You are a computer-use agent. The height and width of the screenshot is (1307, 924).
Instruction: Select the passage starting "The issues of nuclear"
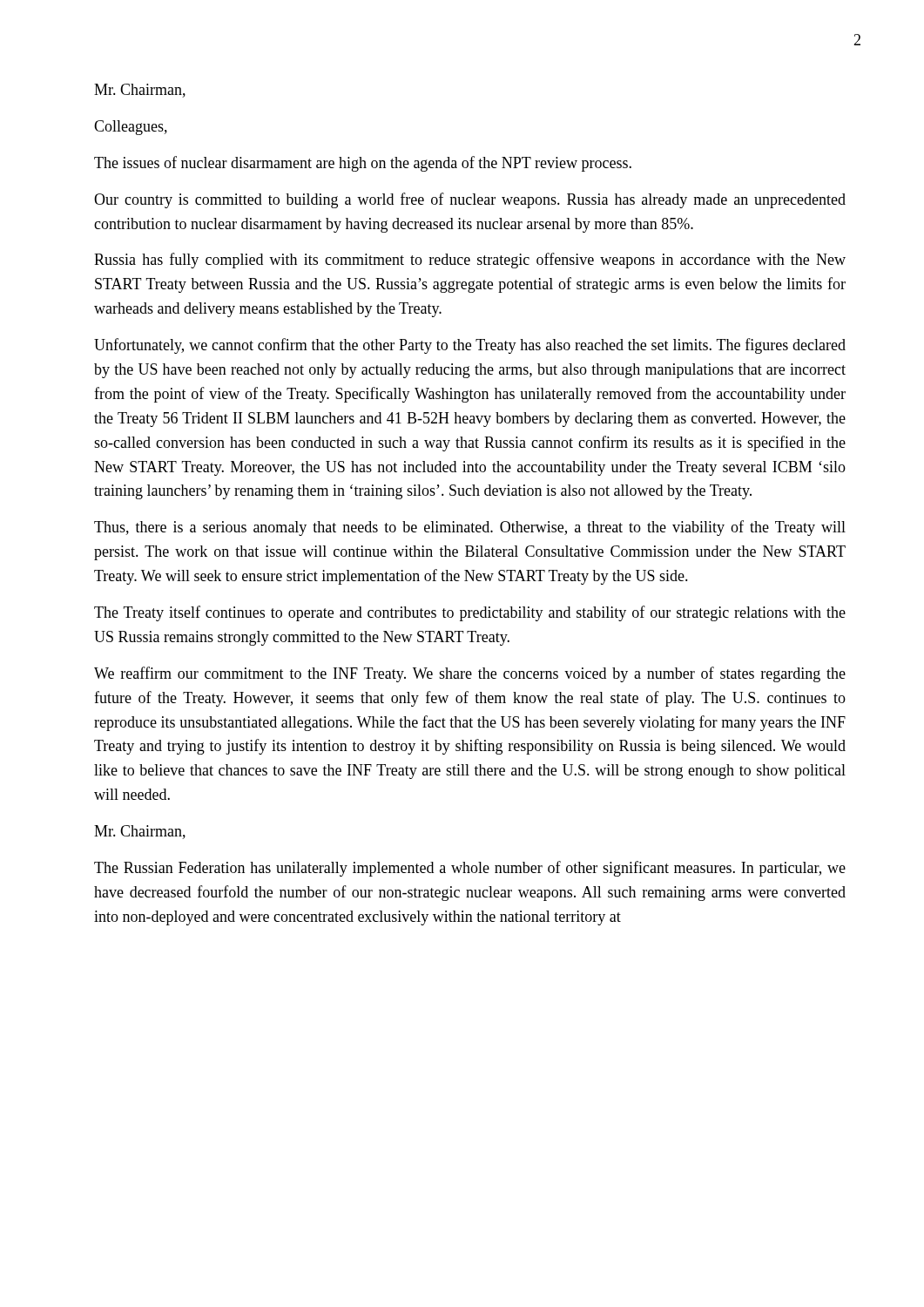[363, 163]
